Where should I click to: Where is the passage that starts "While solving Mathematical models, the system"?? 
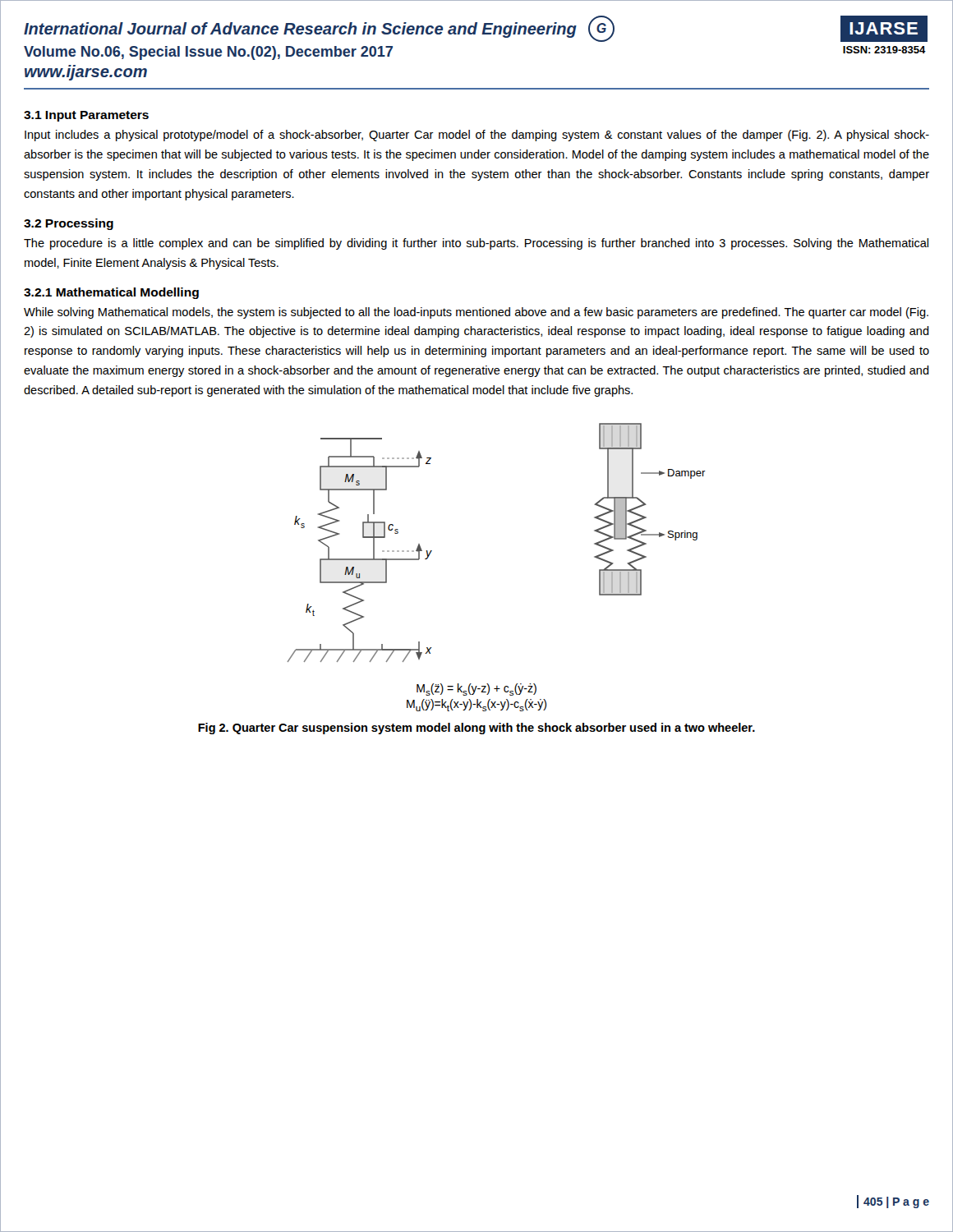pyautogui.click(x=476, y=351)
